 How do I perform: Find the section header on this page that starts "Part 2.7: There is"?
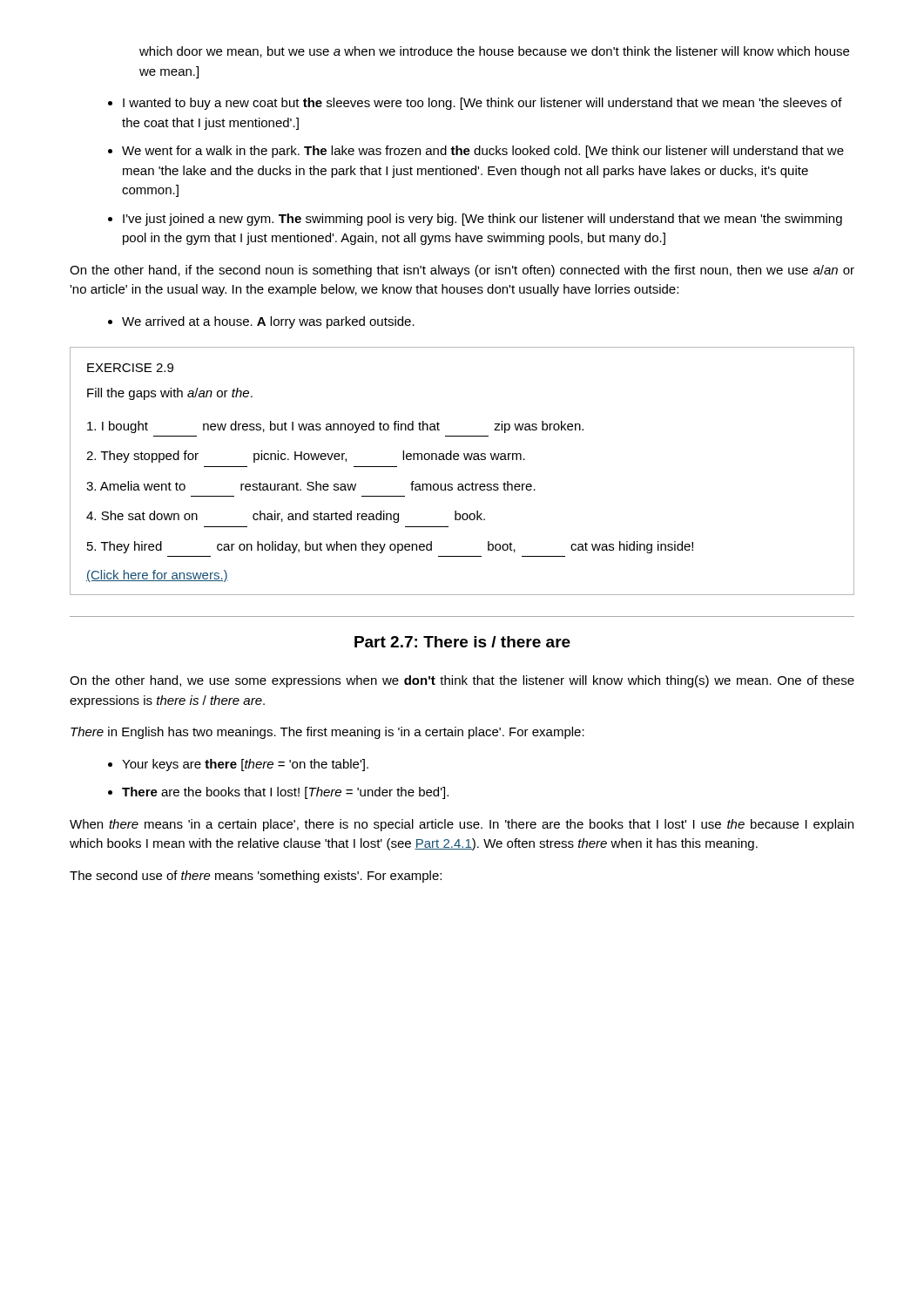pyautogui.click(x=462, y=642)
